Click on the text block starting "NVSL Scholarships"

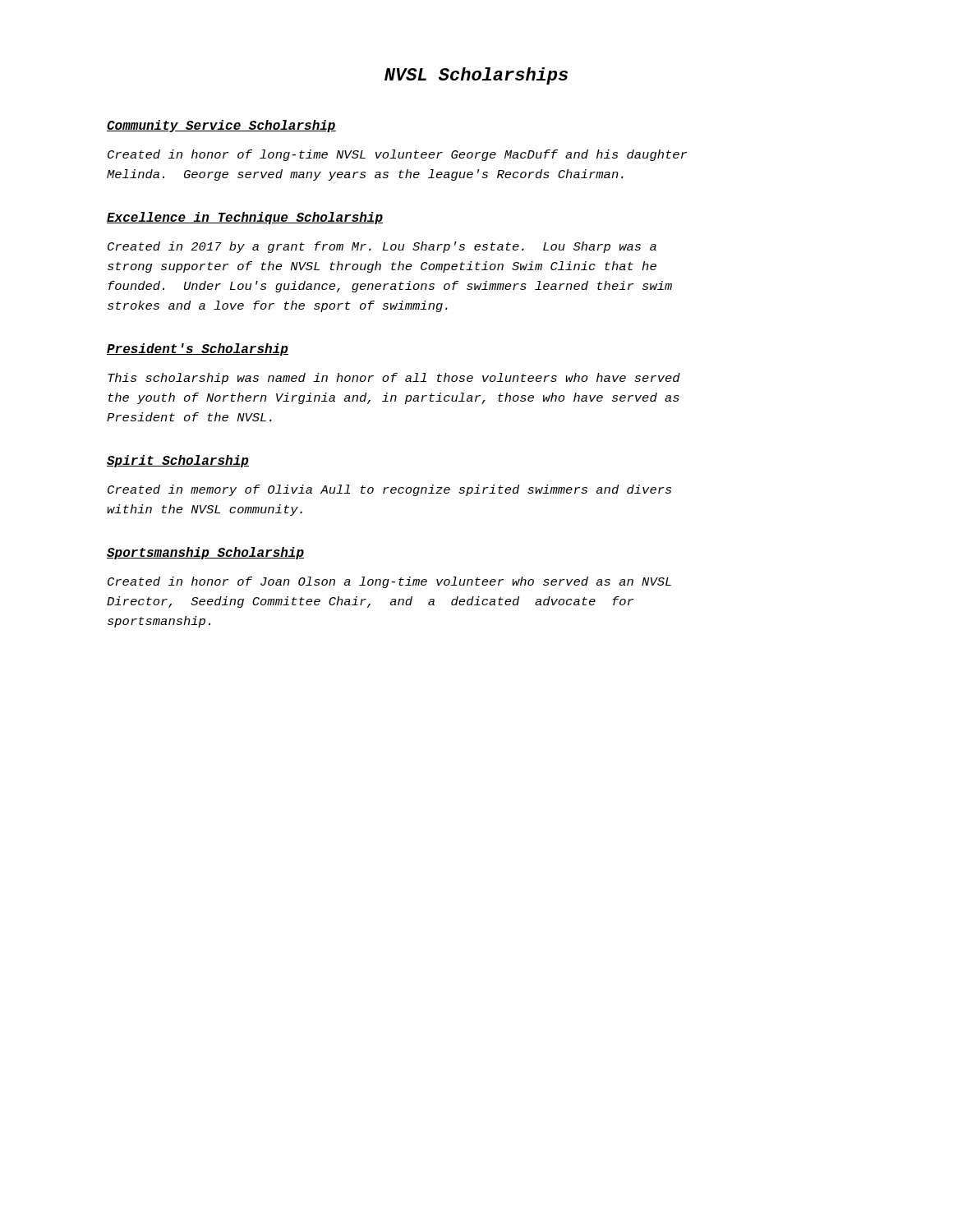tap(476, 76)
